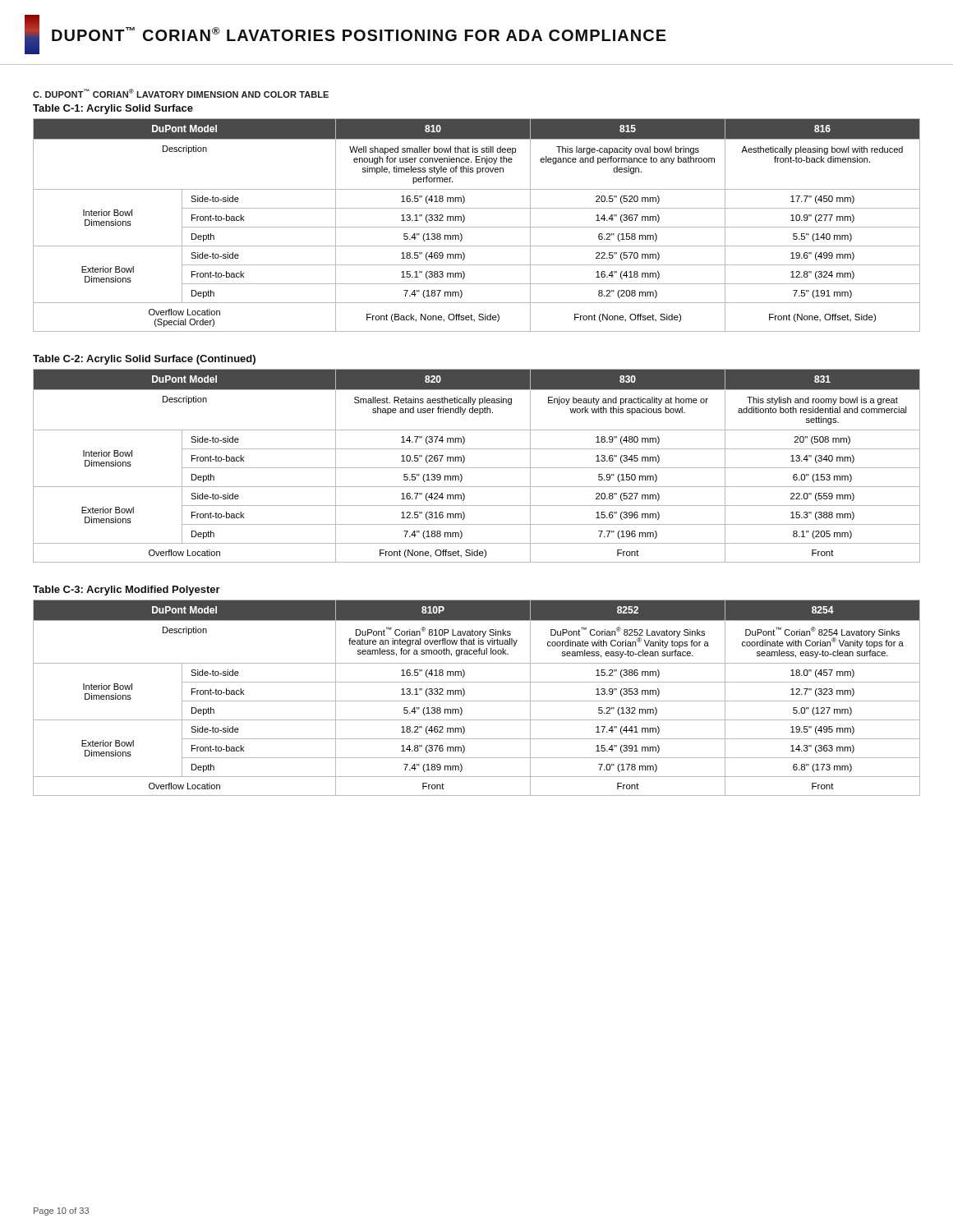Click on the table containing "12.5" (316 mm)"
Image resolution: width=953 pixels, height=1232 pixels.
click(476, 465)
